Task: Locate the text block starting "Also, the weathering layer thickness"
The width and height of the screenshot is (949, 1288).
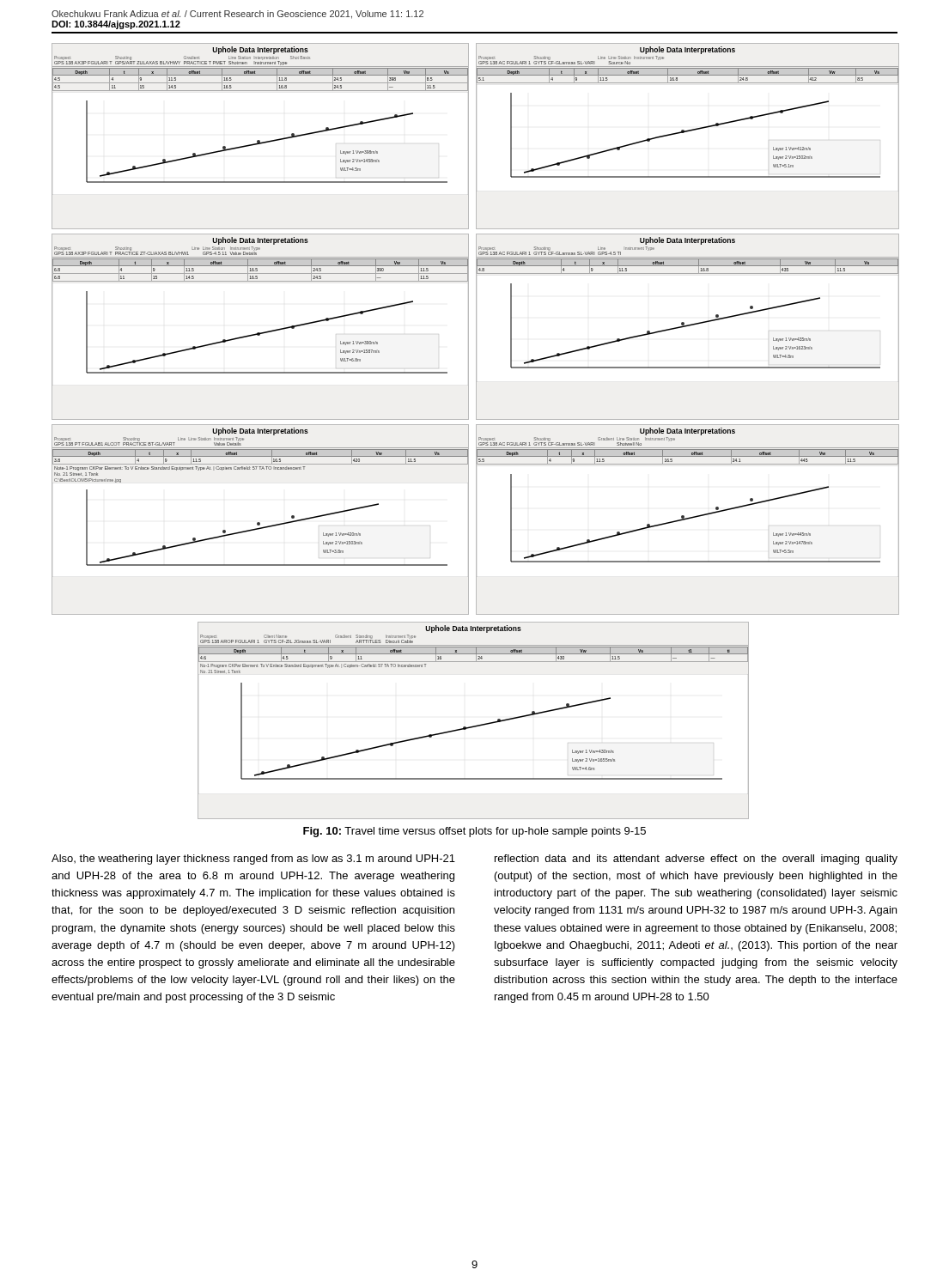Action: pyautogui.click(x=253, y=927)
